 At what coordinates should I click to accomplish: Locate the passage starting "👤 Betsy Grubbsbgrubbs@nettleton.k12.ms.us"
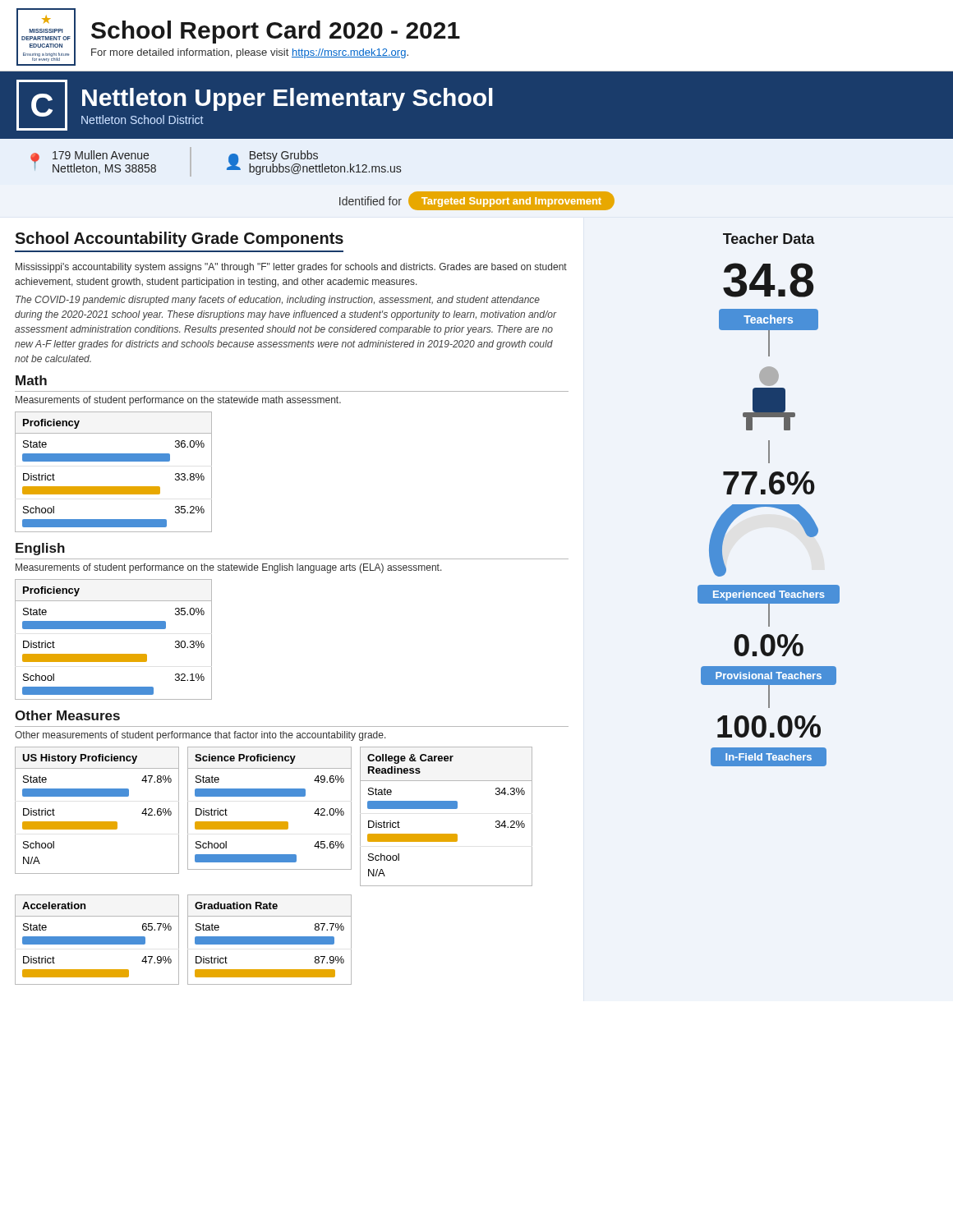click(x=313, y=162)
